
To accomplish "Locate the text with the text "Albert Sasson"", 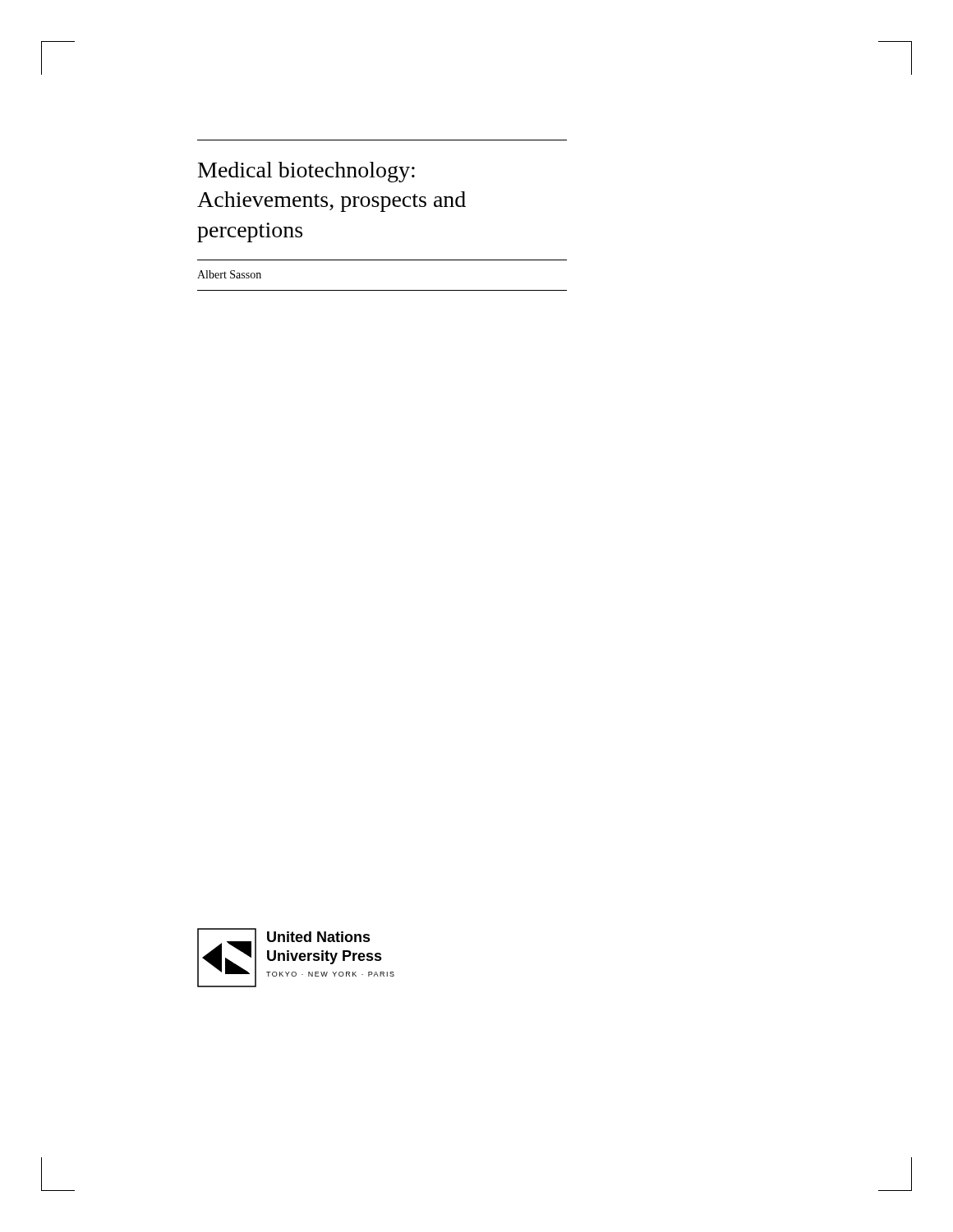I will [229, 274].
